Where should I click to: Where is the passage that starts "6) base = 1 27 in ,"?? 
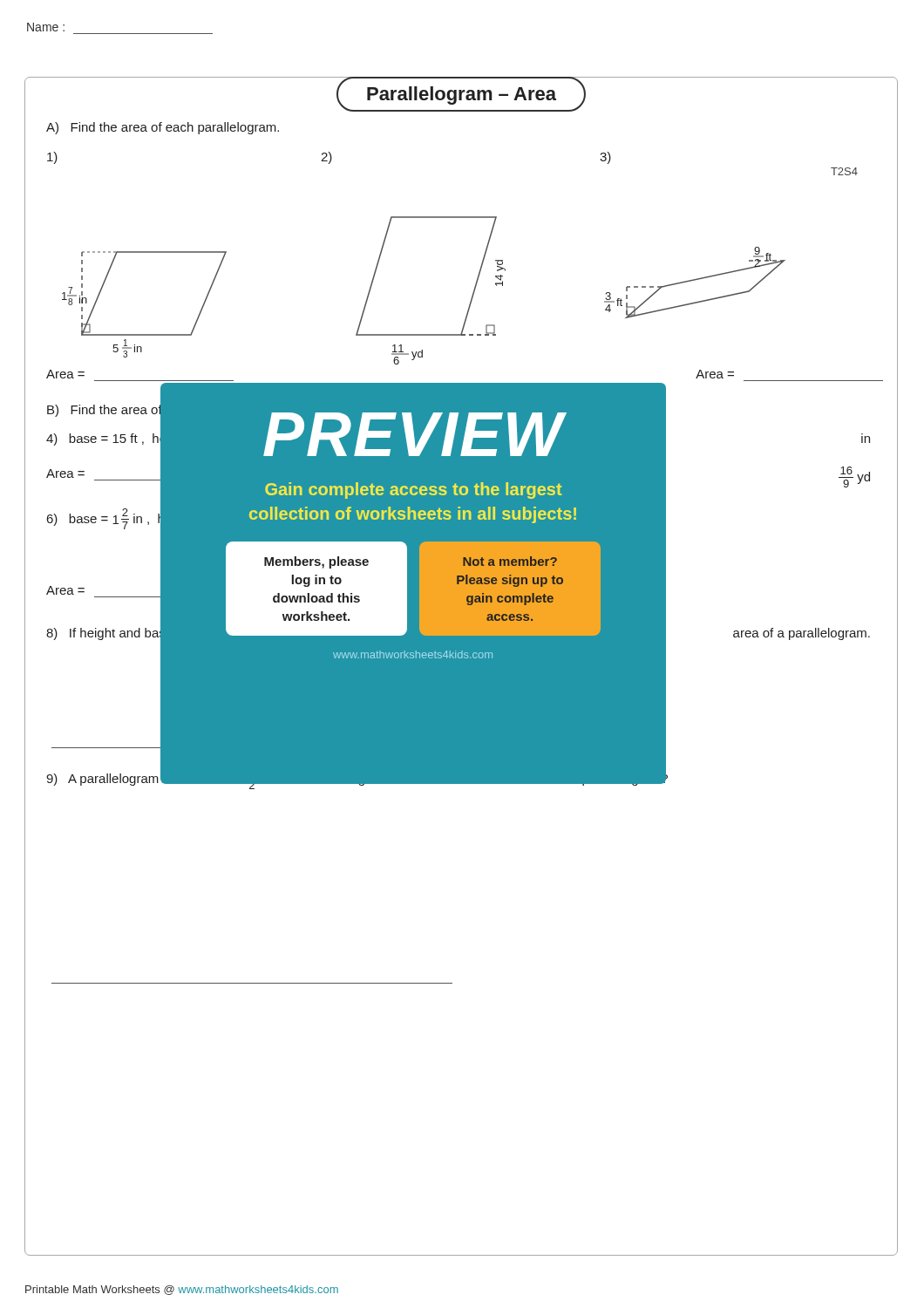tap(137, 520)
